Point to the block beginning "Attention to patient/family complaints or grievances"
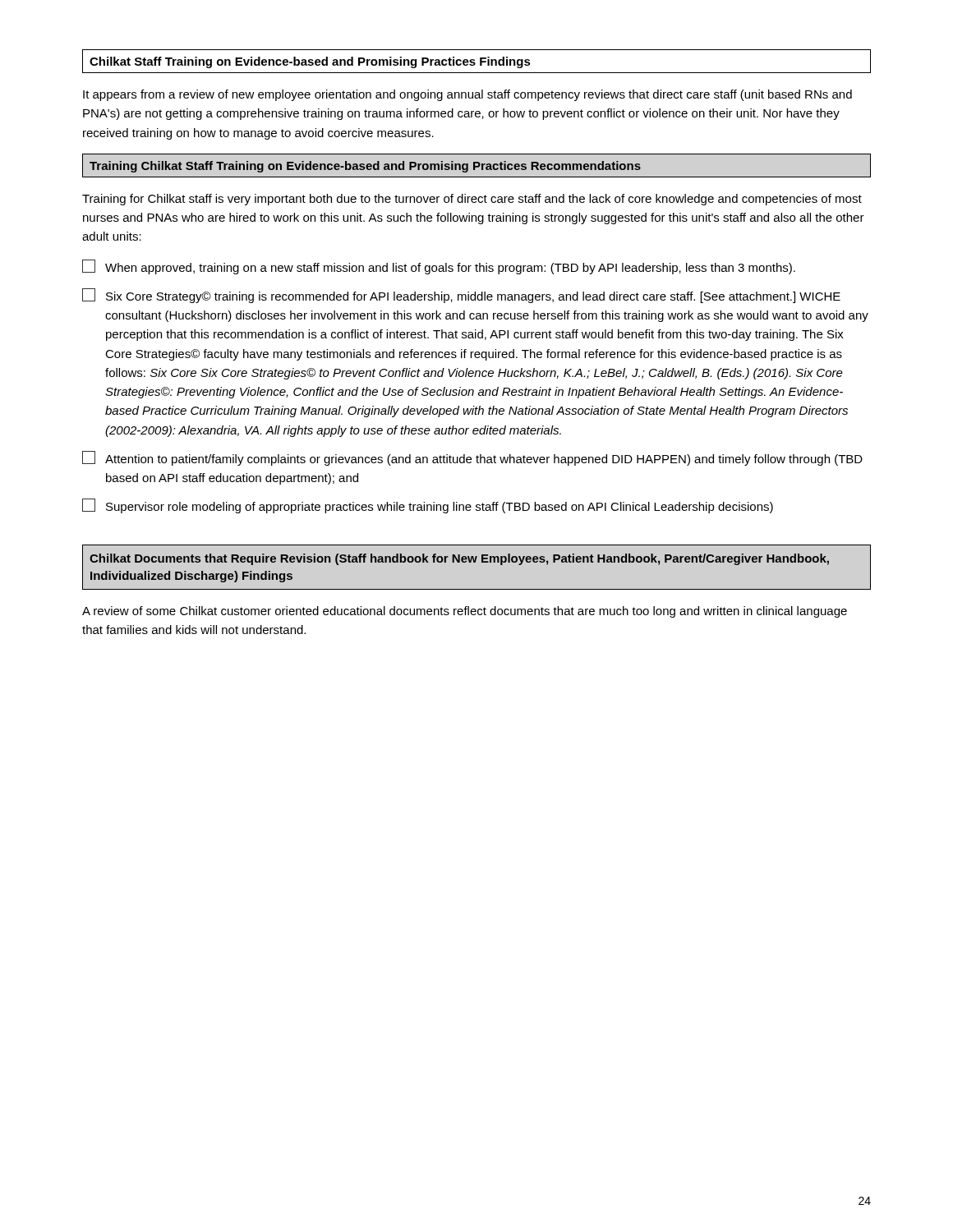 pos(476,468)
